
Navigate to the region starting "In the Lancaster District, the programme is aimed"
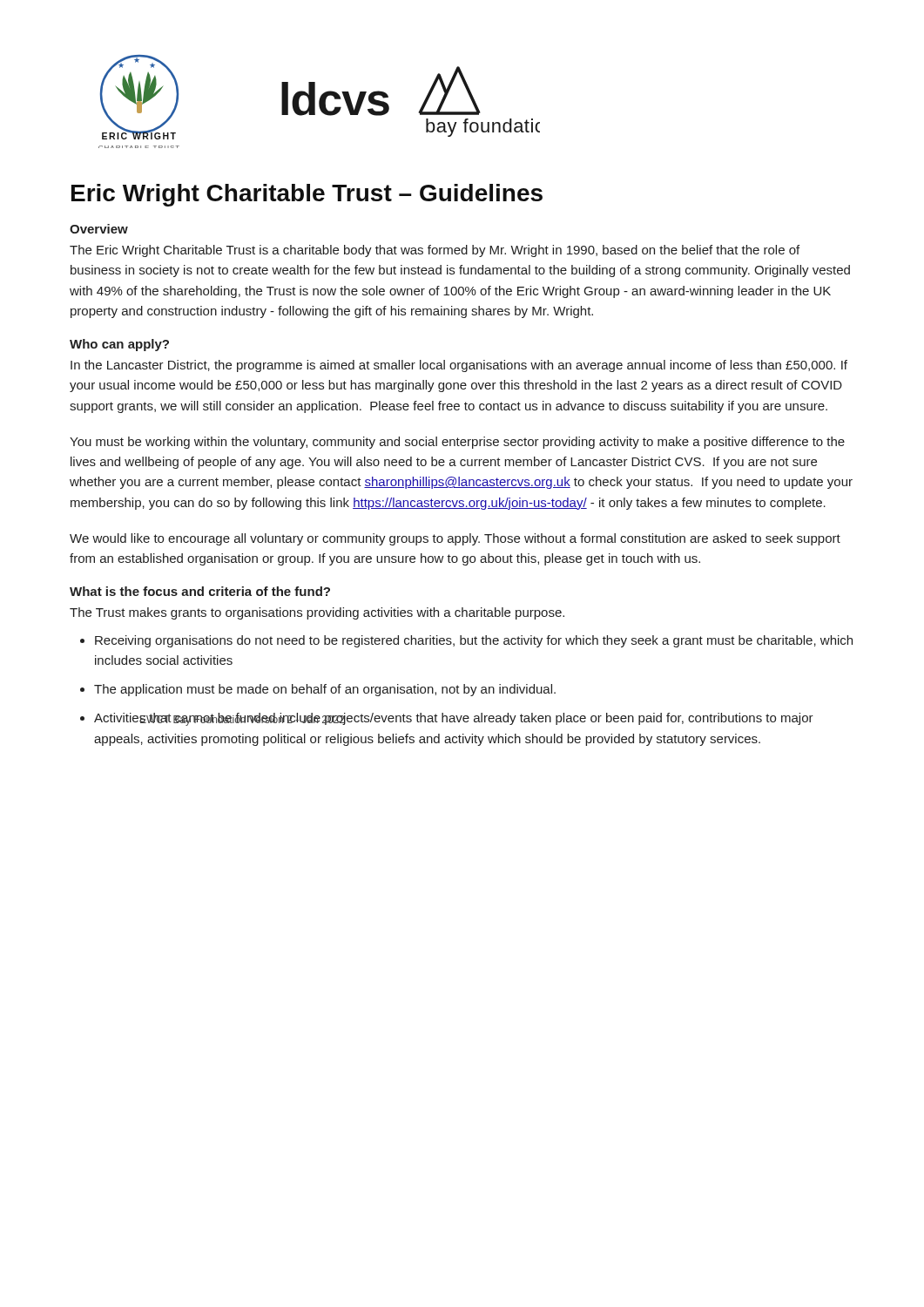click(458, 385)
